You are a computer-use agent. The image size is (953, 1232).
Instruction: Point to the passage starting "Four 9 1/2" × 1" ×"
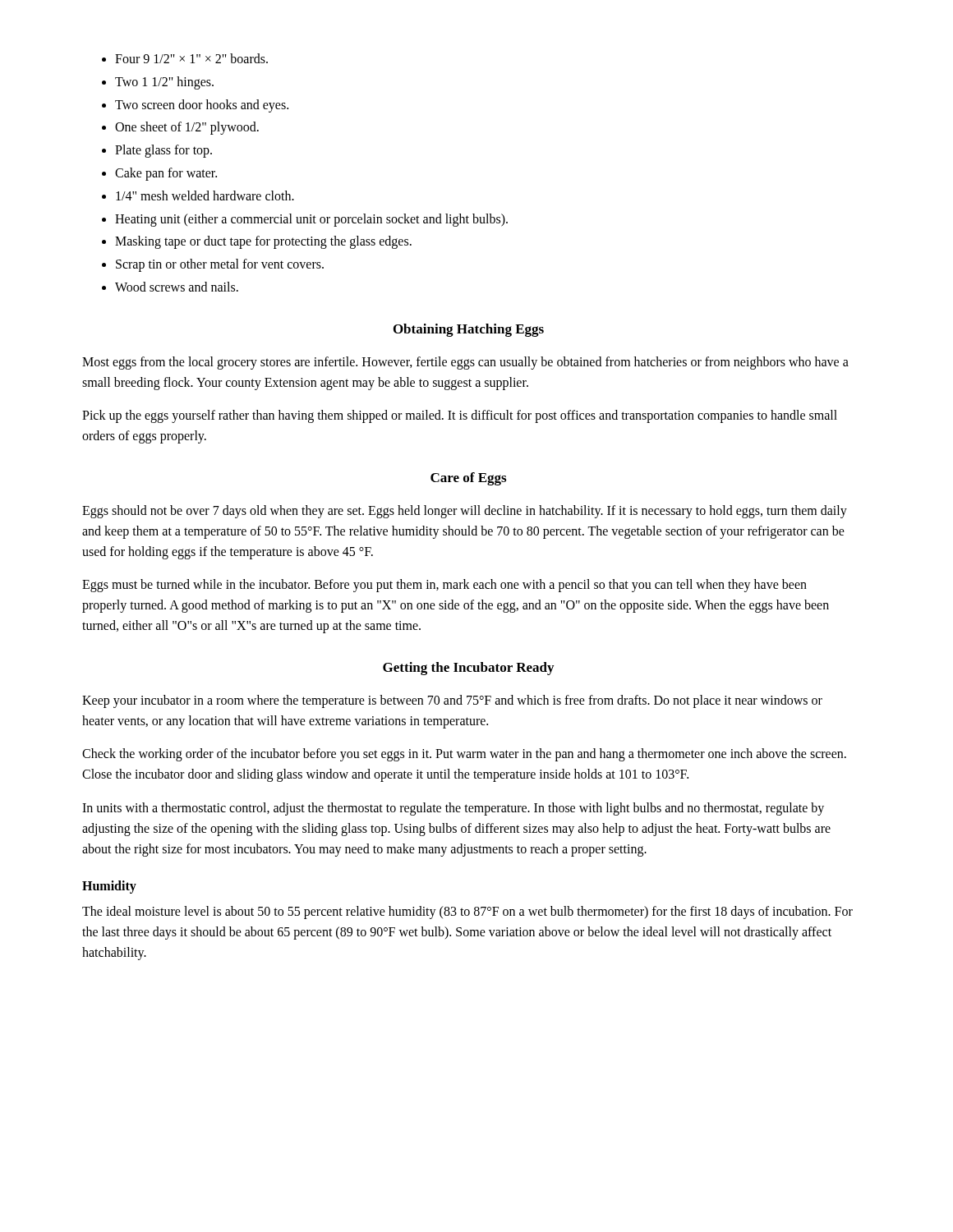coord(192,59)
